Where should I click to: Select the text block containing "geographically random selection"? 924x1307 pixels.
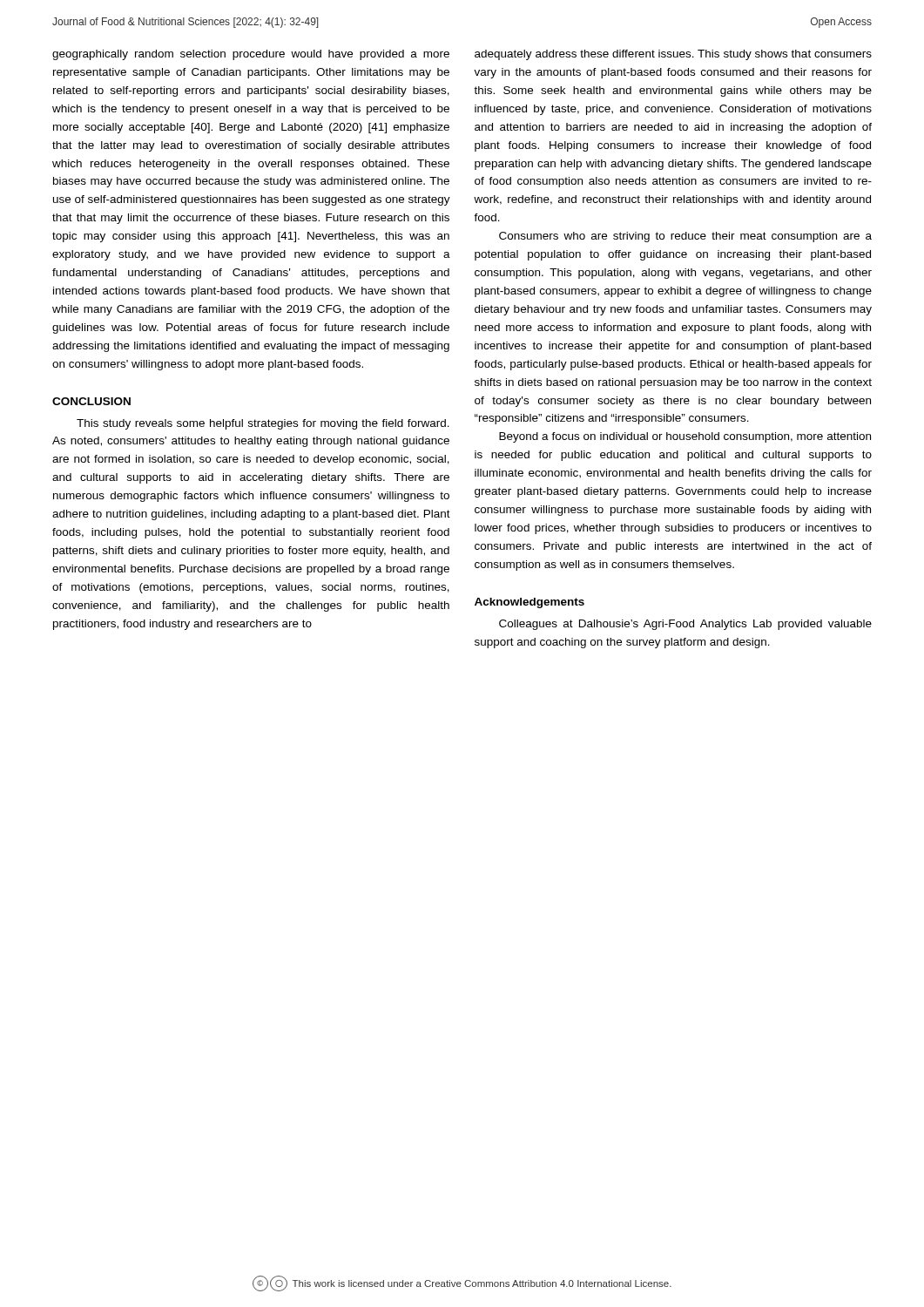251,339
